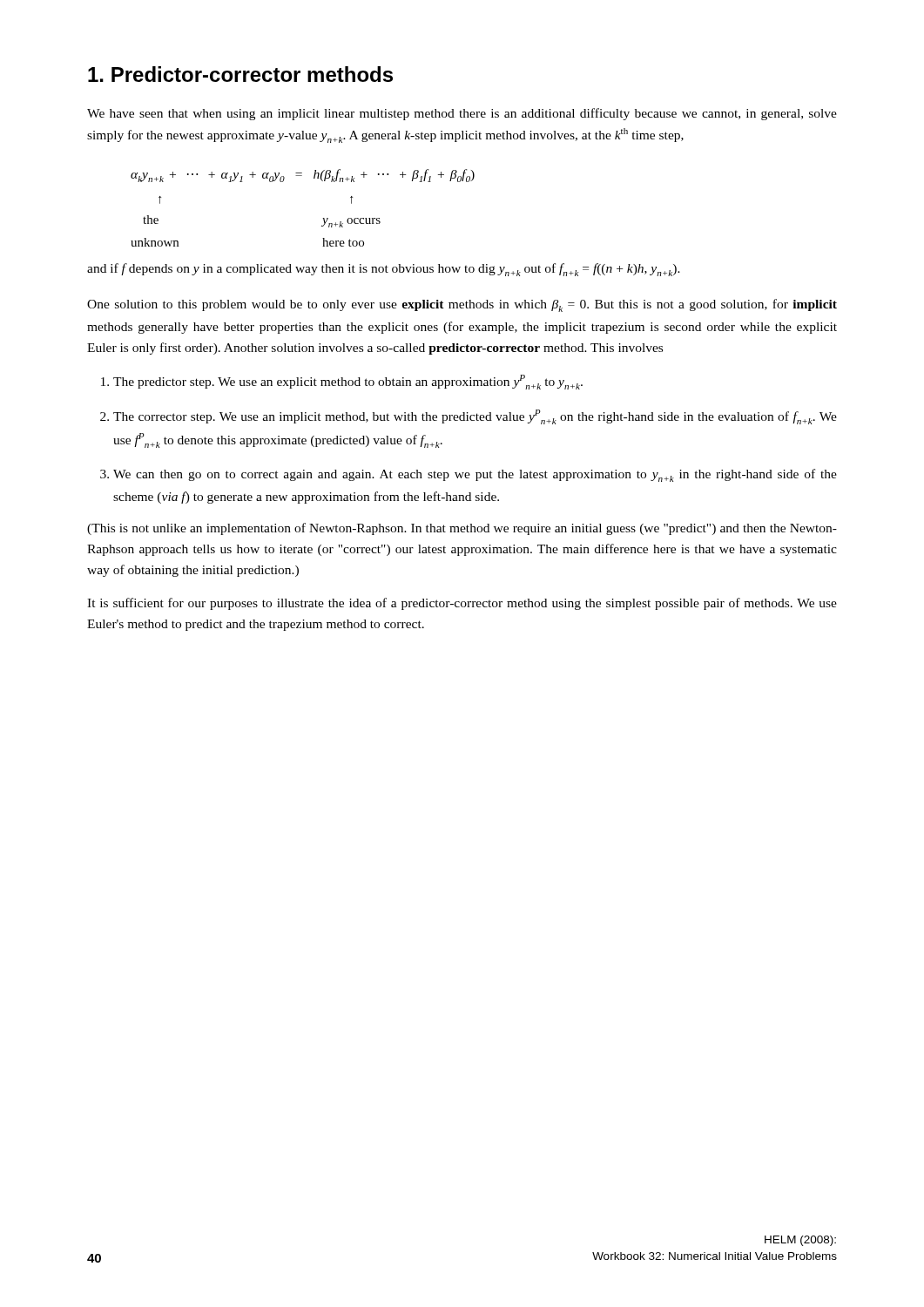This screenshot has height=1307, width=924.
Task: Click on the list item that says "The corrector step. We use an implicit method,"
Action: (x=475, y=429)
